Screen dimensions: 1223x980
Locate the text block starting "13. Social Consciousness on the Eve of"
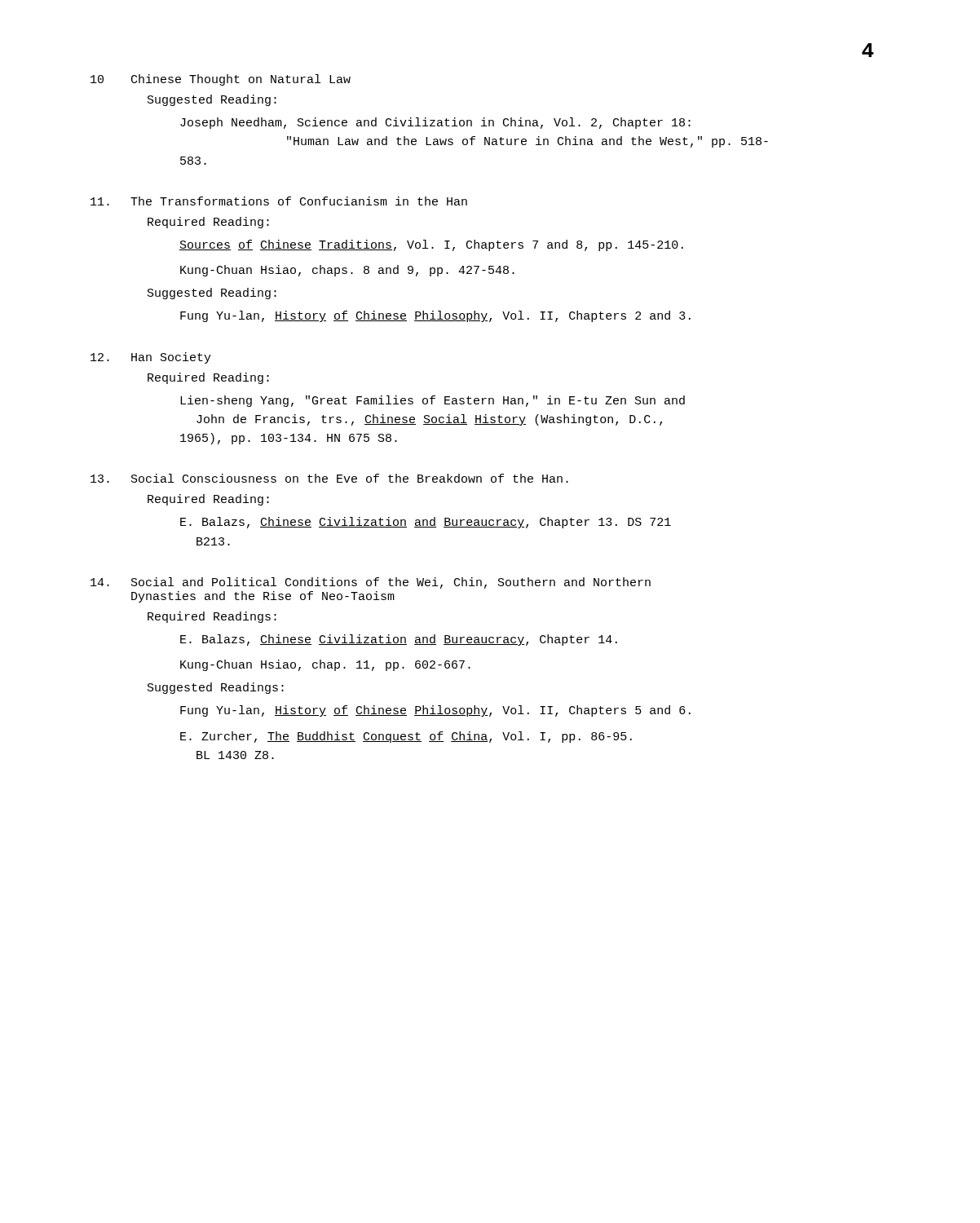(x=330, y=480)
